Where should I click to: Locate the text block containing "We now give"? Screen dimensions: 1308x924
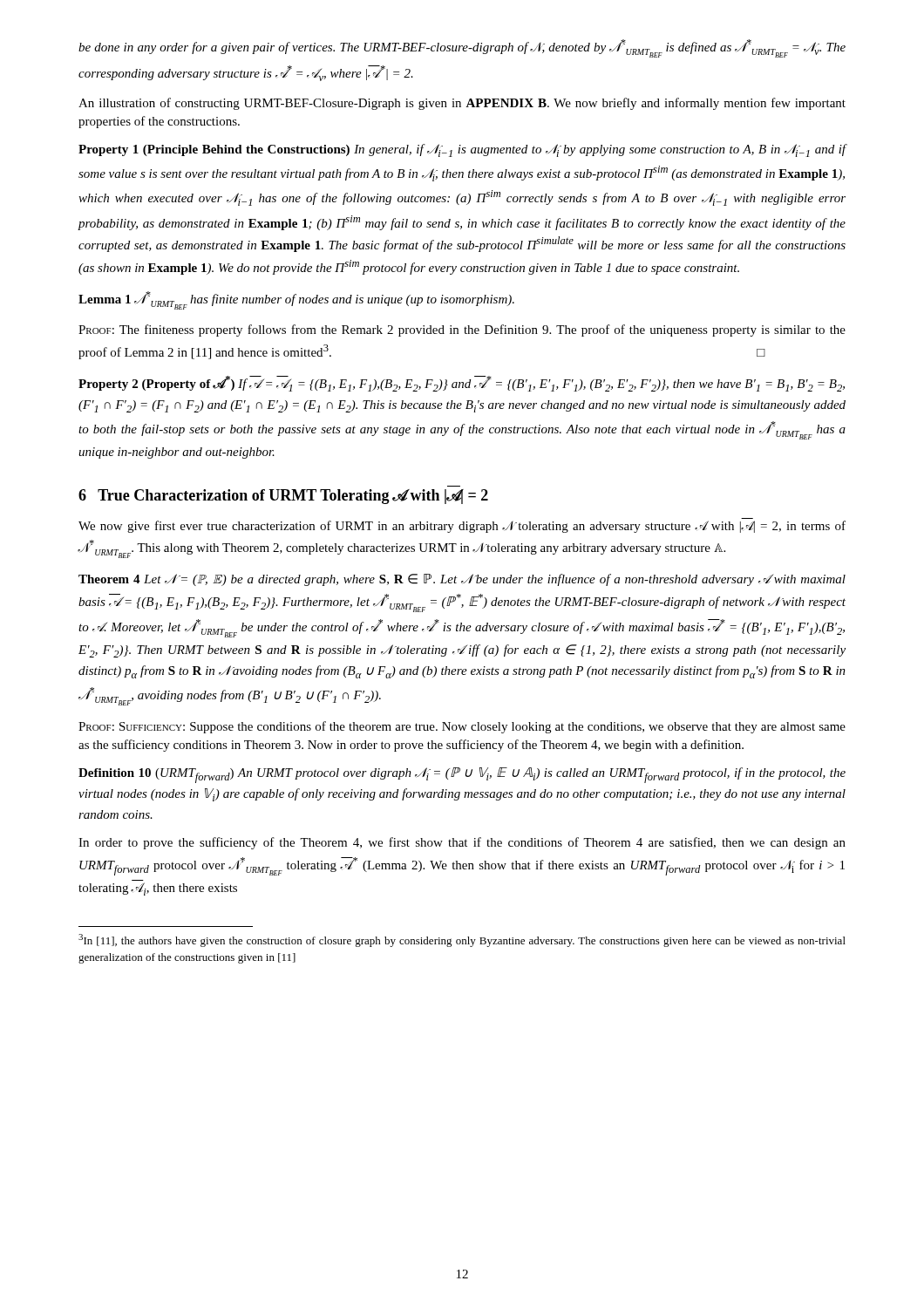[462, 539]
